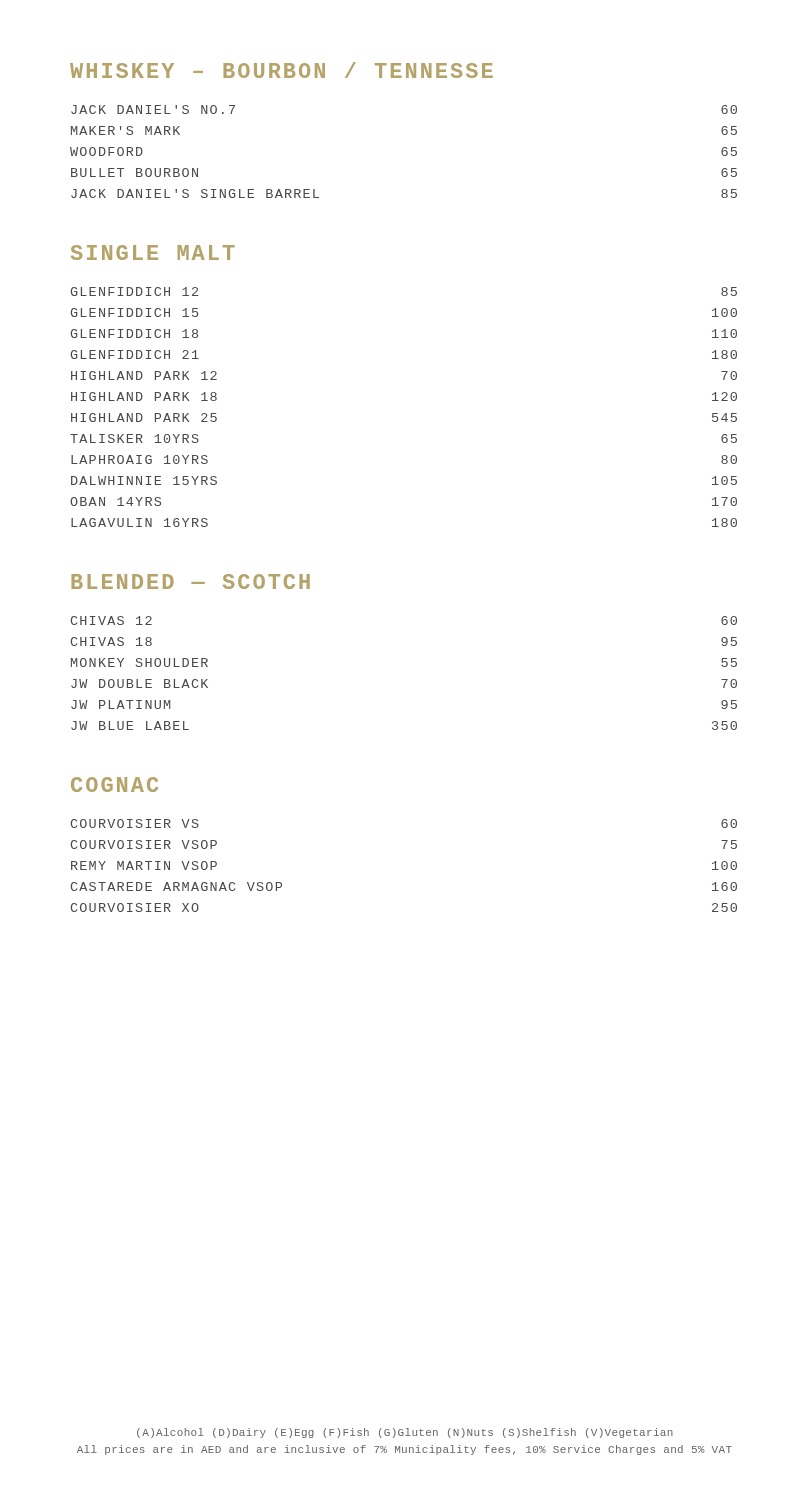Point to "DALWHINNIE 15YRS 105"
Viewport: 809px width, 1500px height.
click(112, 480)
